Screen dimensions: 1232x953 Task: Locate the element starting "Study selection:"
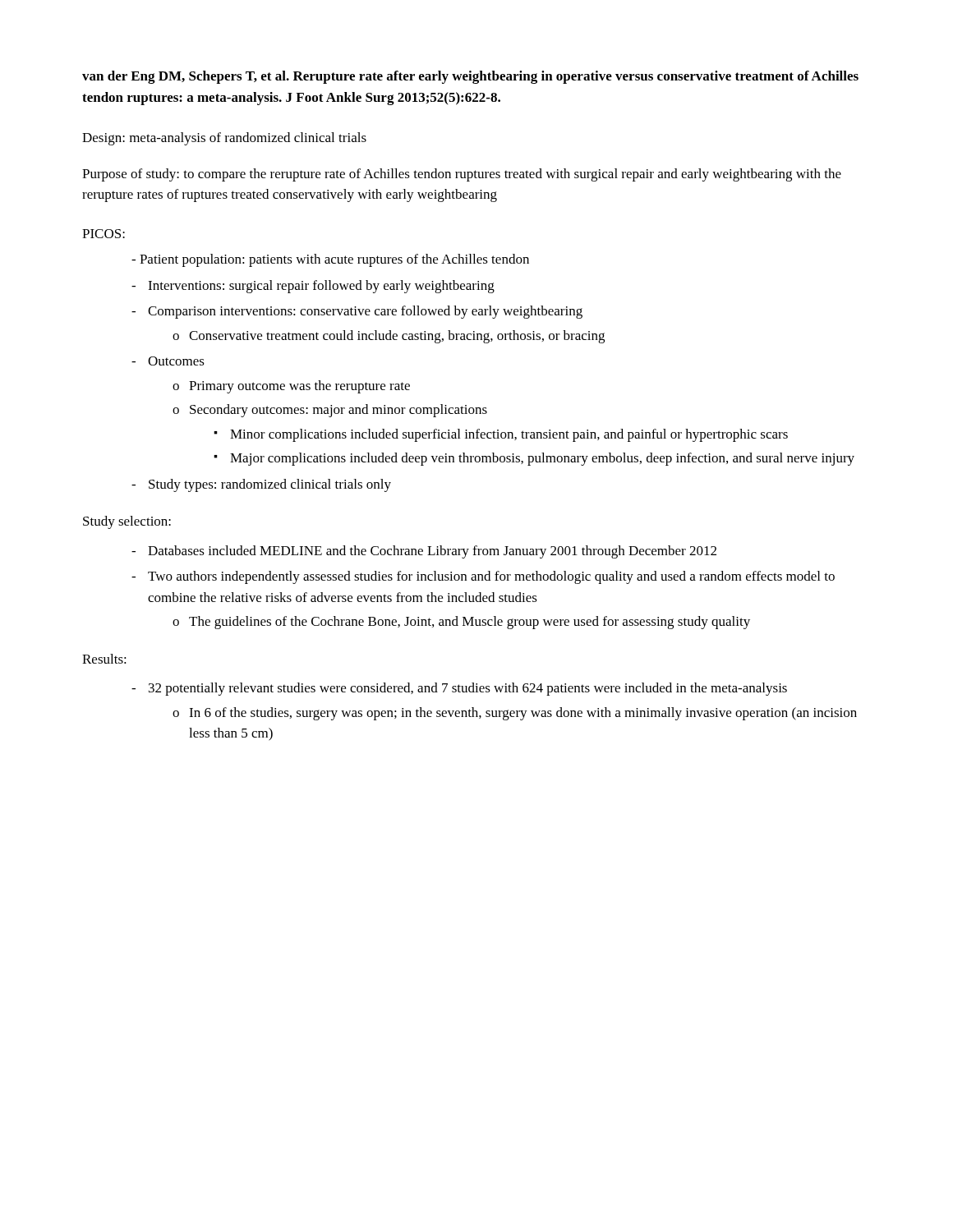[127, 521]
